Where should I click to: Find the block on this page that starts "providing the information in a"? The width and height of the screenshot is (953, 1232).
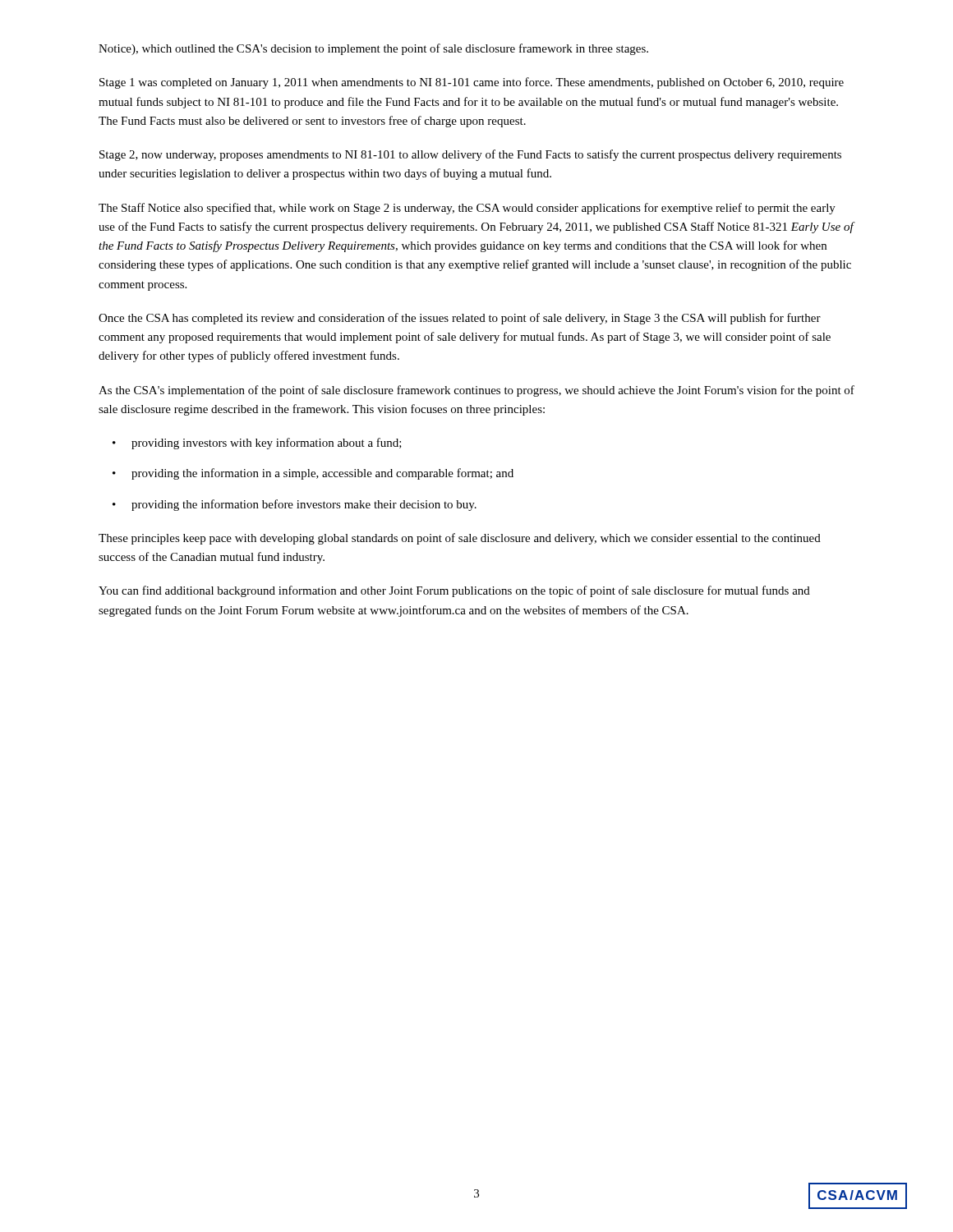click(x=323, y=473)
